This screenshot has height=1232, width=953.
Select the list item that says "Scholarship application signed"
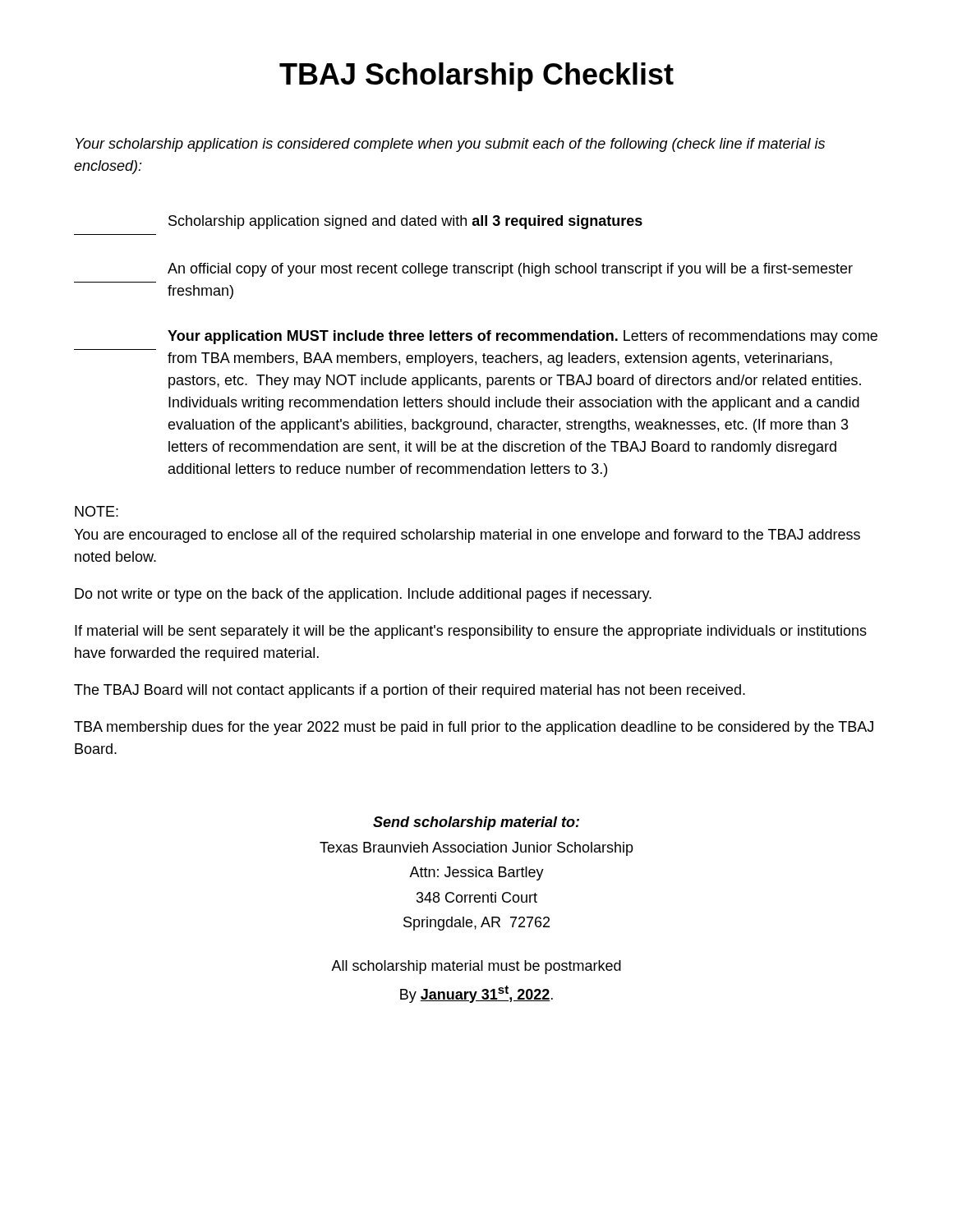coord(476,223)
